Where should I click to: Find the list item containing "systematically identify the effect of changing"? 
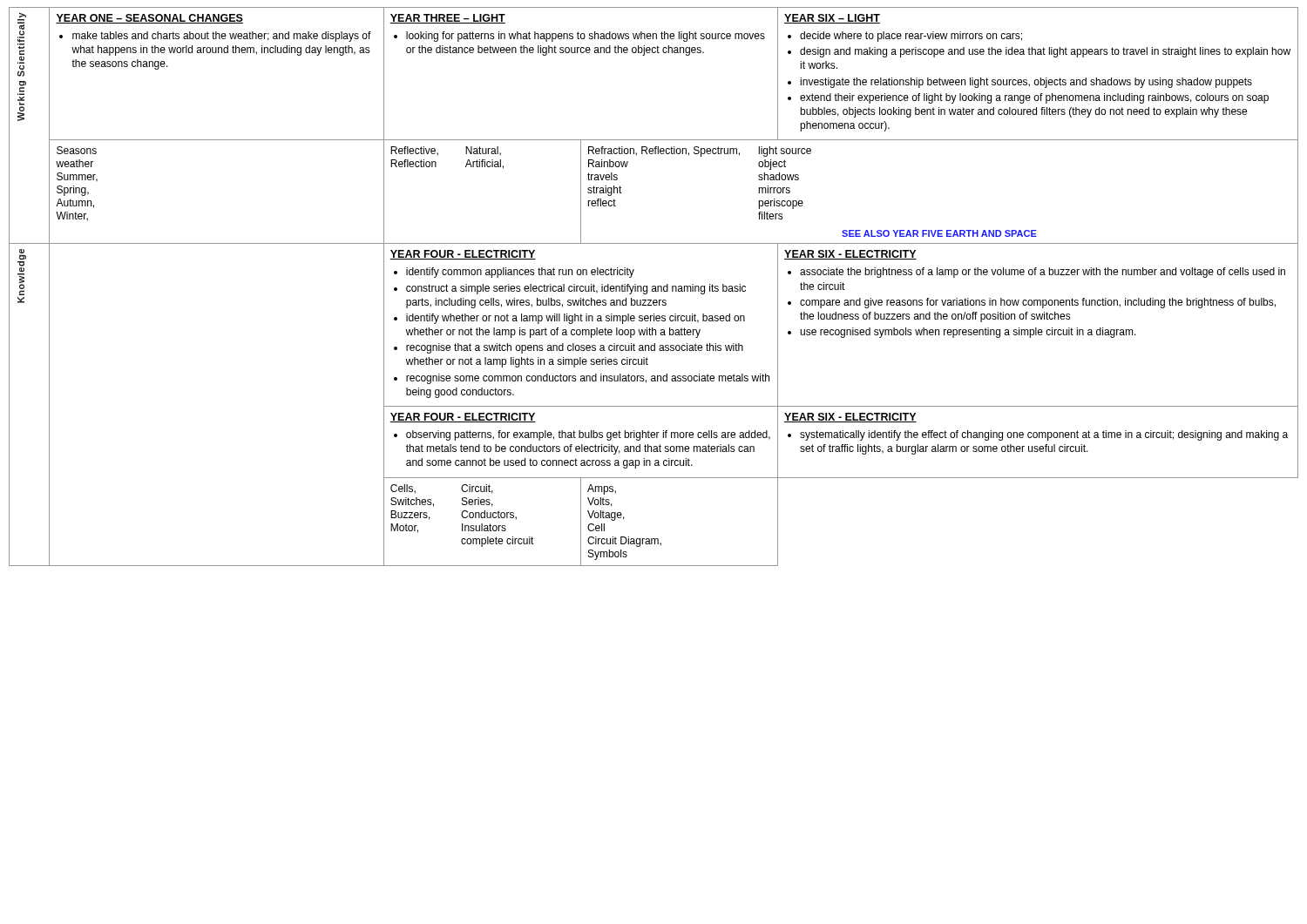pos(1038,442)
